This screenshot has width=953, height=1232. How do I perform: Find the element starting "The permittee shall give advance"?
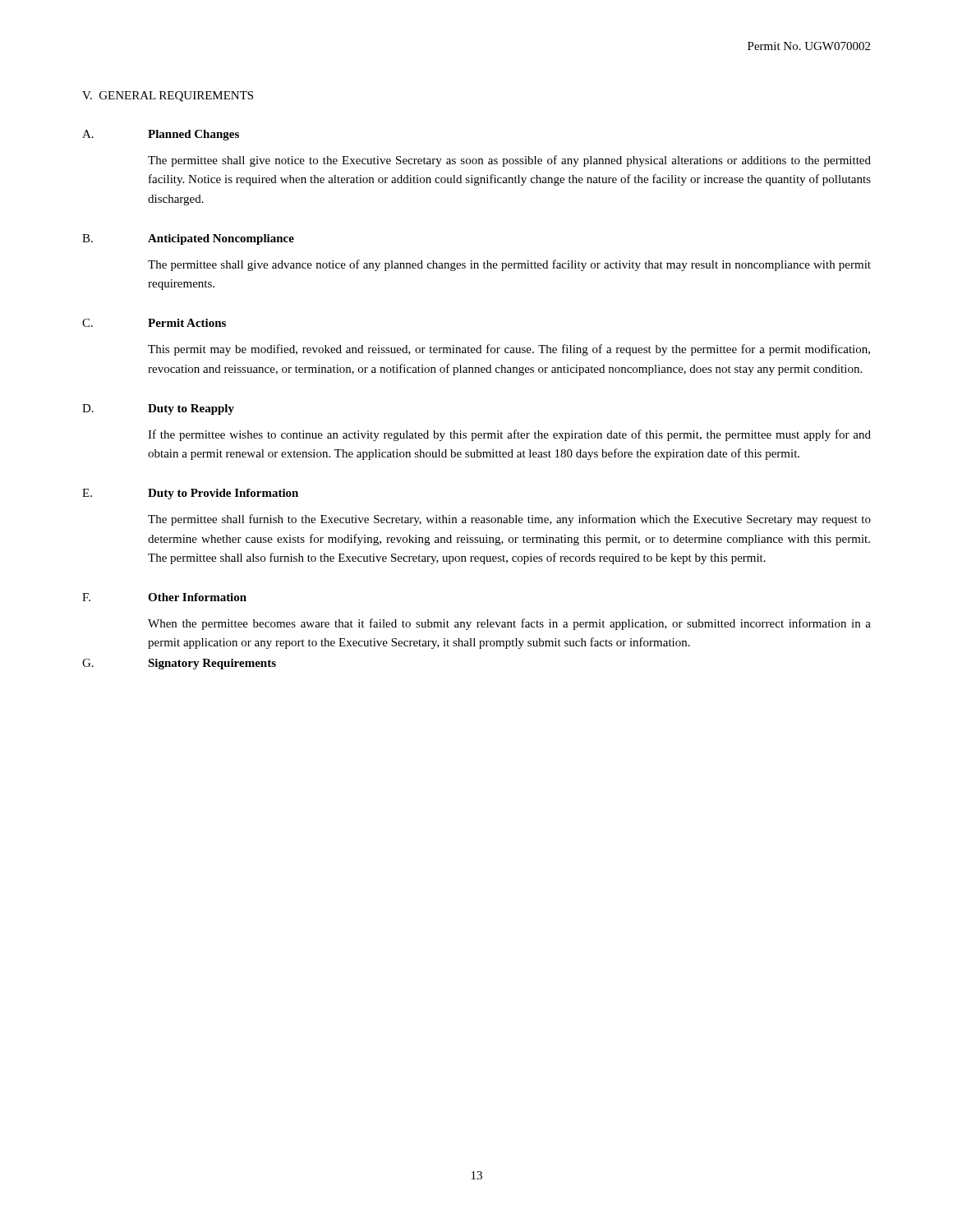point(476,274)
